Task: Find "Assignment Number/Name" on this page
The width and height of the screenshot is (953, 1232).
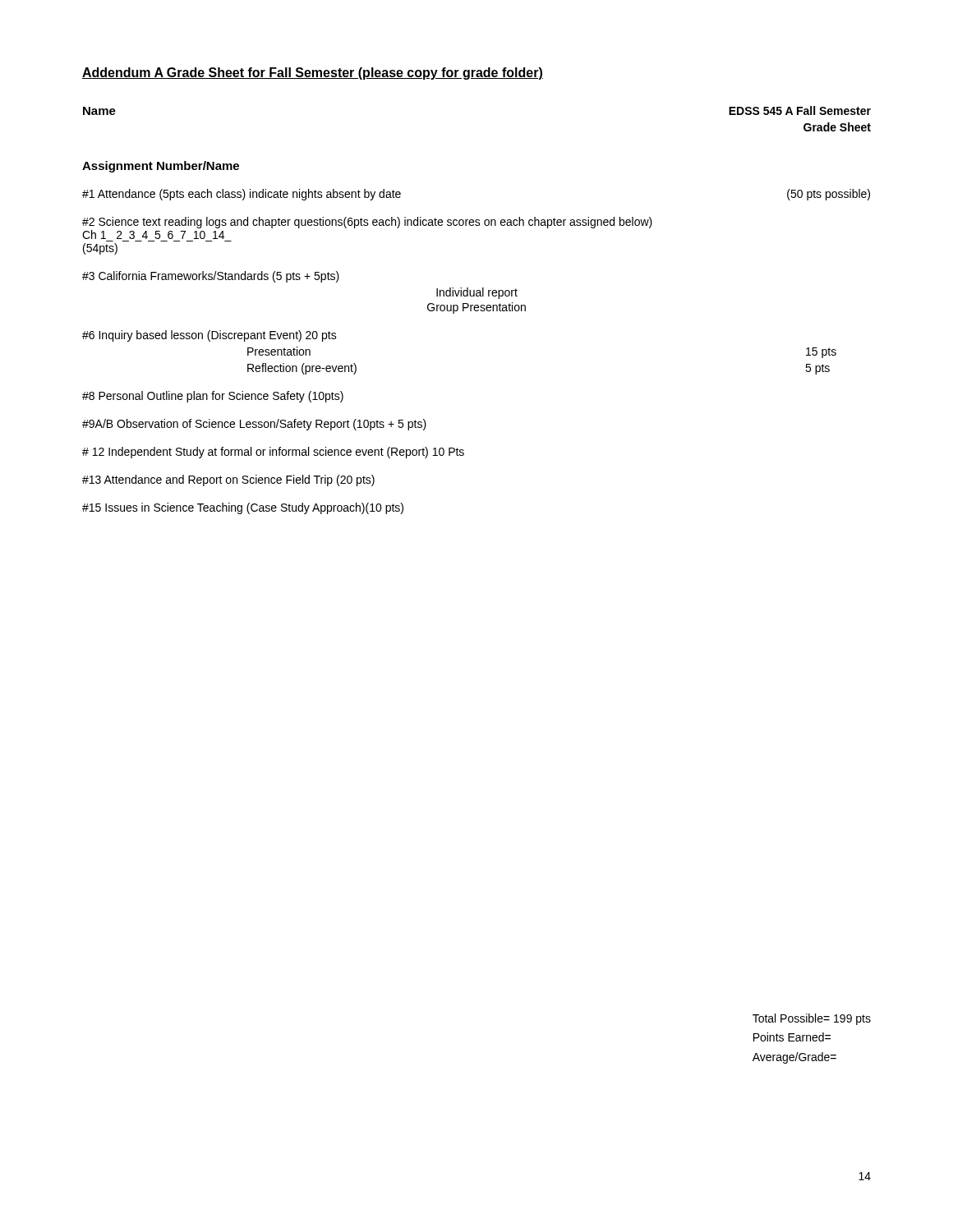Action: click(161, 166)
